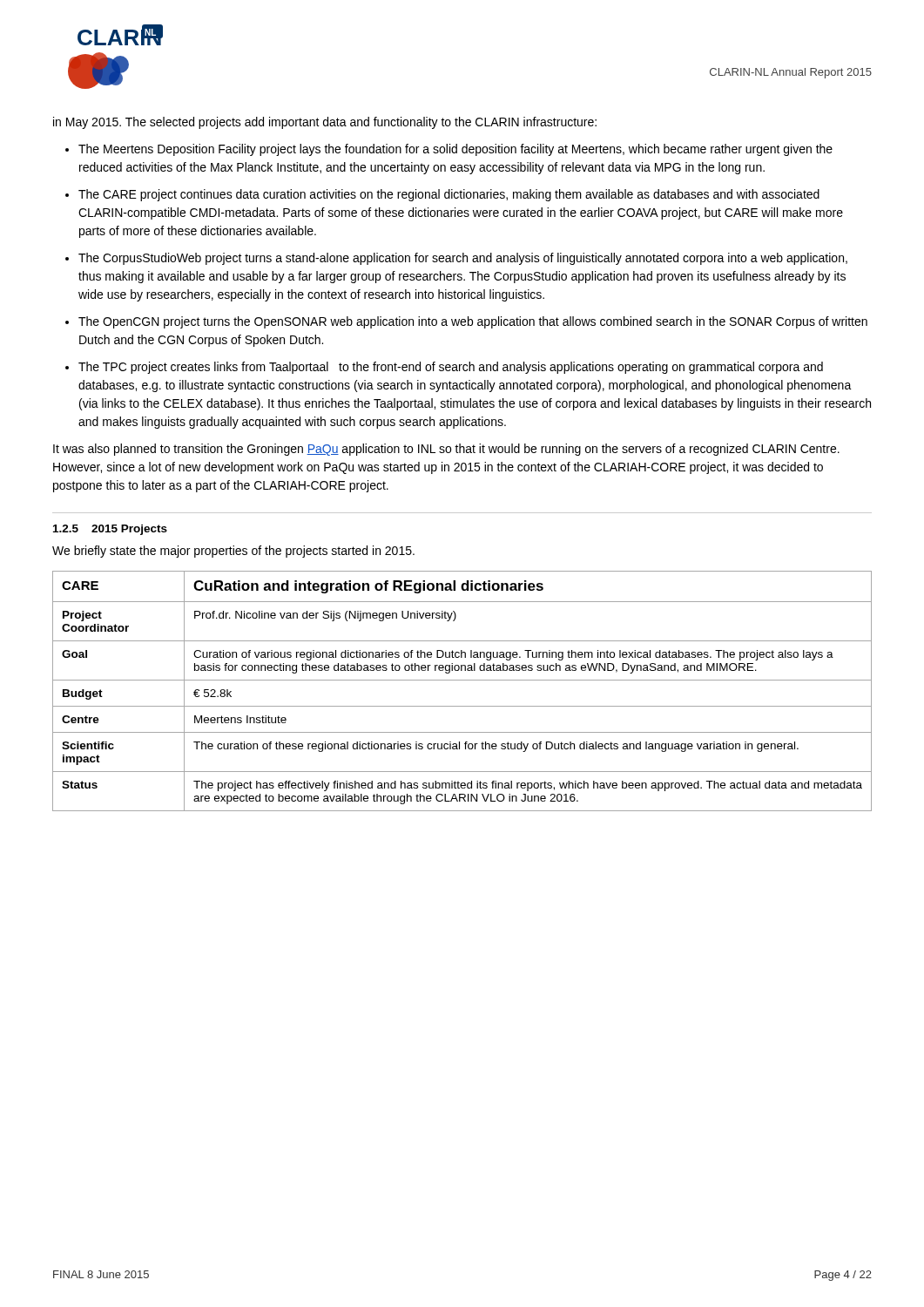
Task: Select the table that reads "The curation of these regional"
Action: tap(462, 691)
